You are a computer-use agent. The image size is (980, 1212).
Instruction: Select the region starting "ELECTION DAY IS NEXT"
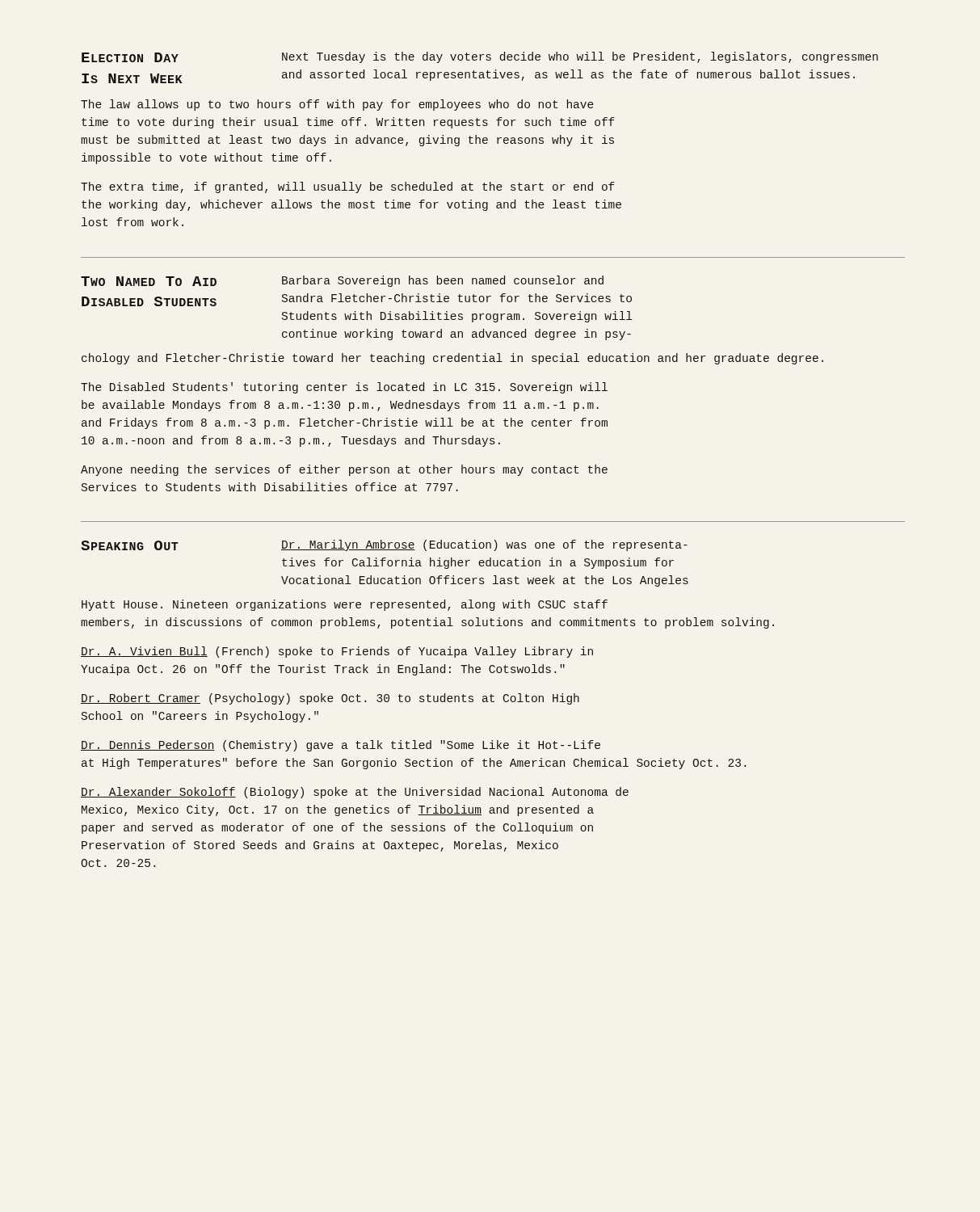[x=174, y=69]
